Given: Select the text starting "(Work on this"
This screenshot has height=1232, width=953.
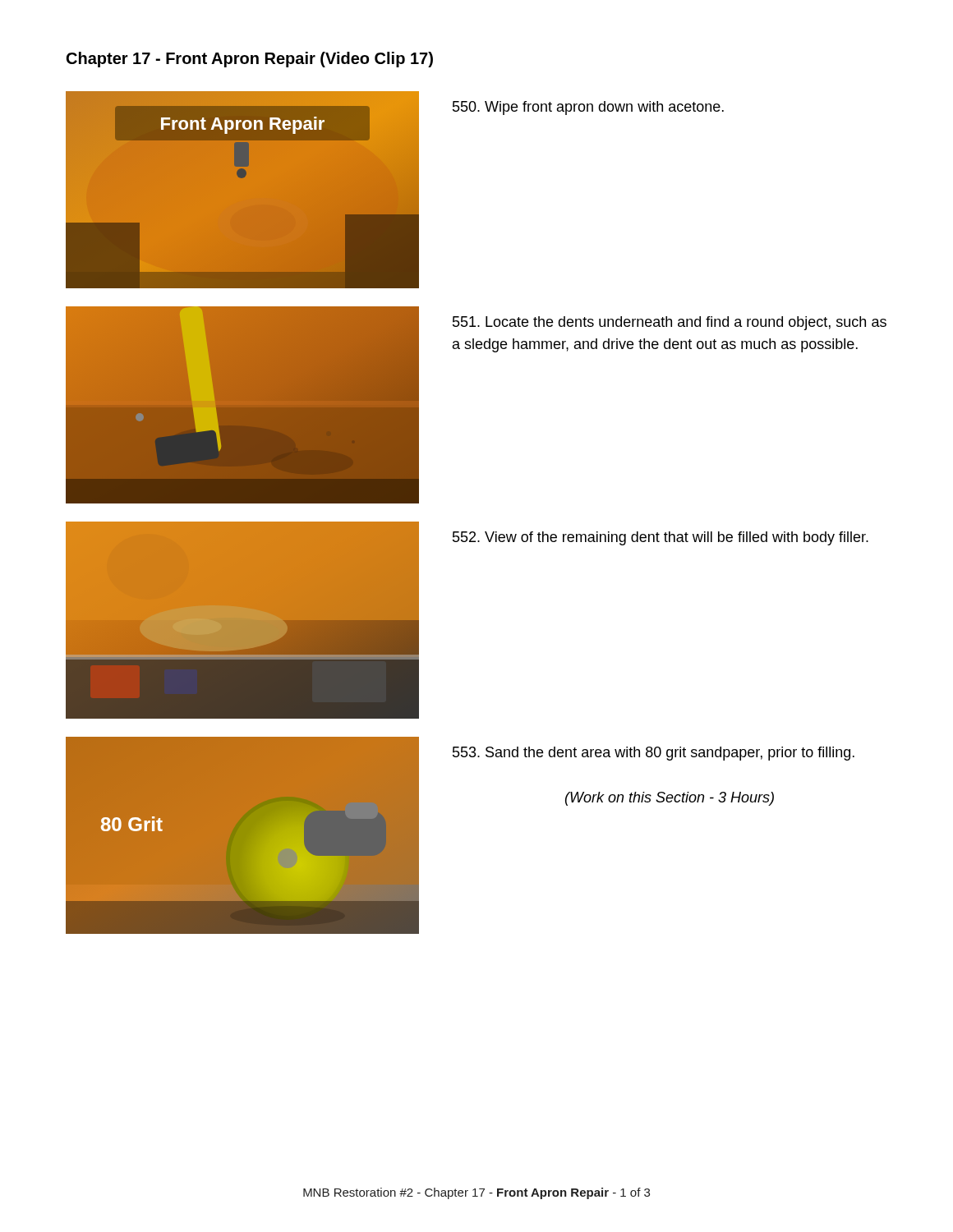Looking at the screenshot, I should pyautogui.click(x=670, y=798).
